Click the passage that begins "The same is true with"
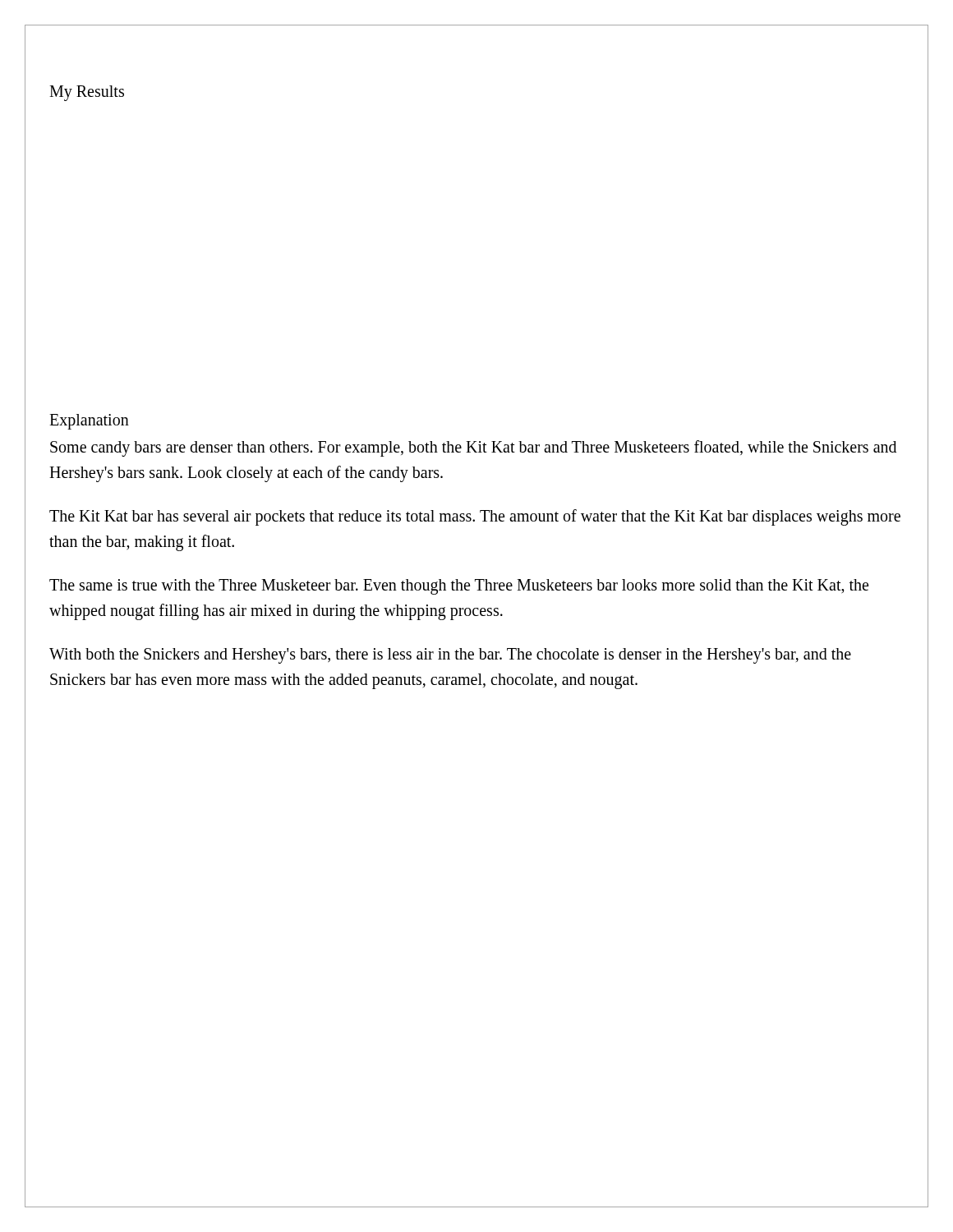Viewport: 953px width, 1232px height. [x=476, y=598]
